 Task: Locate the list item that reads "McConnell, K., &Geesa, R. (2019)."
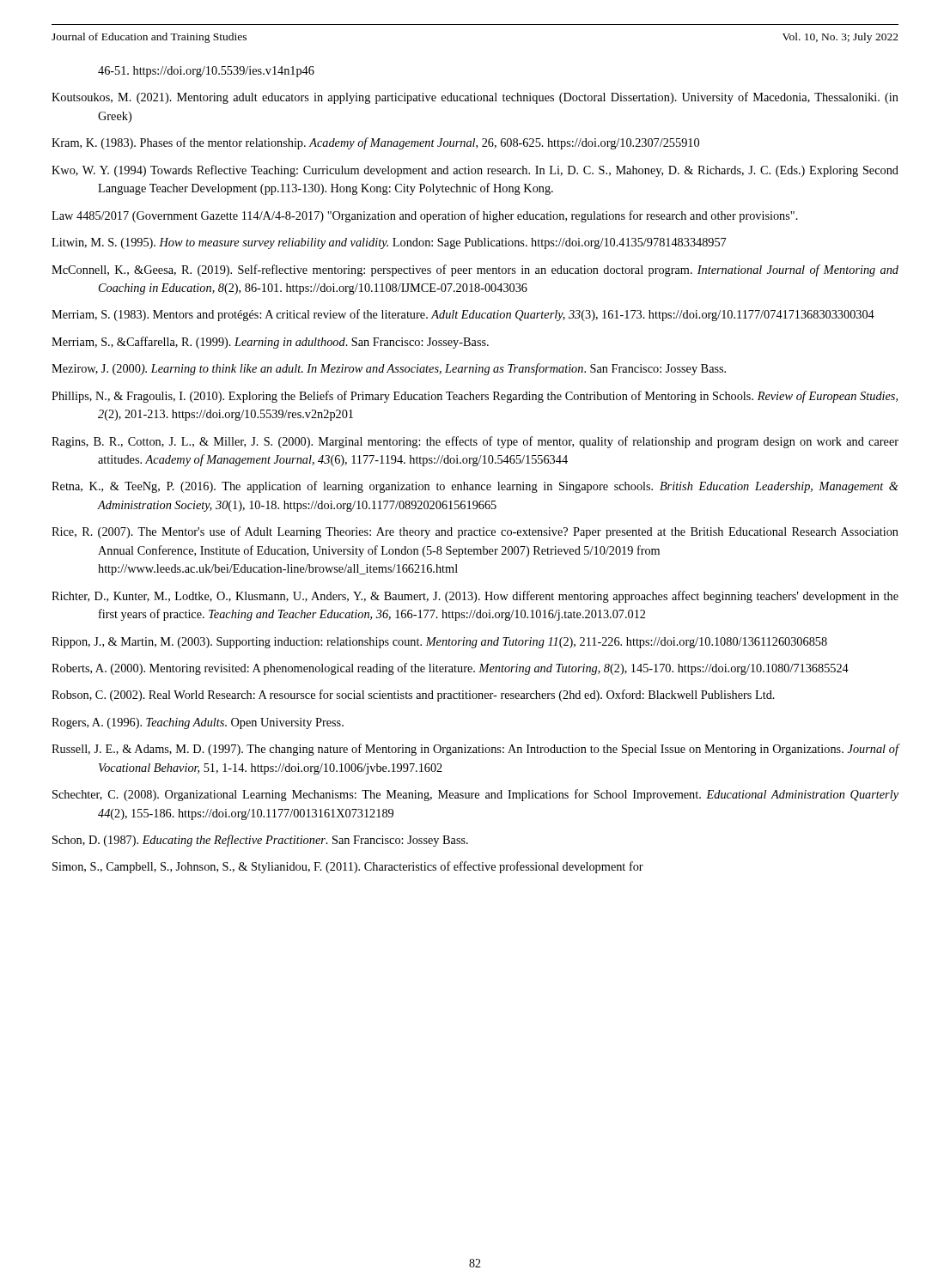tap(475, 278)
